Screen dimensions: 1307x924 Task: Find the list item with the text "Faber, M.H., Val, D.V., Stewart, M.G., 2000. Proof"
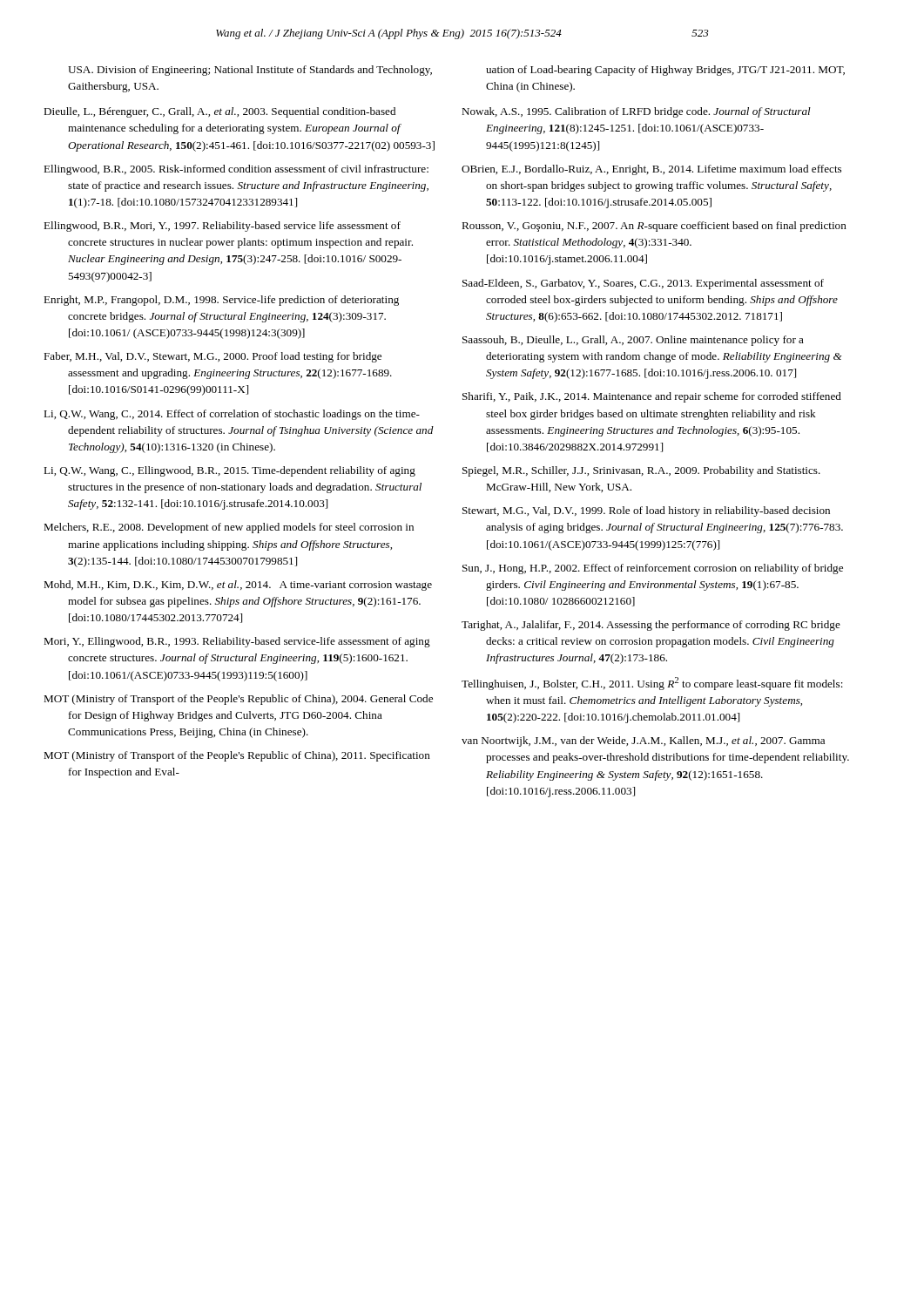point(218,373)
